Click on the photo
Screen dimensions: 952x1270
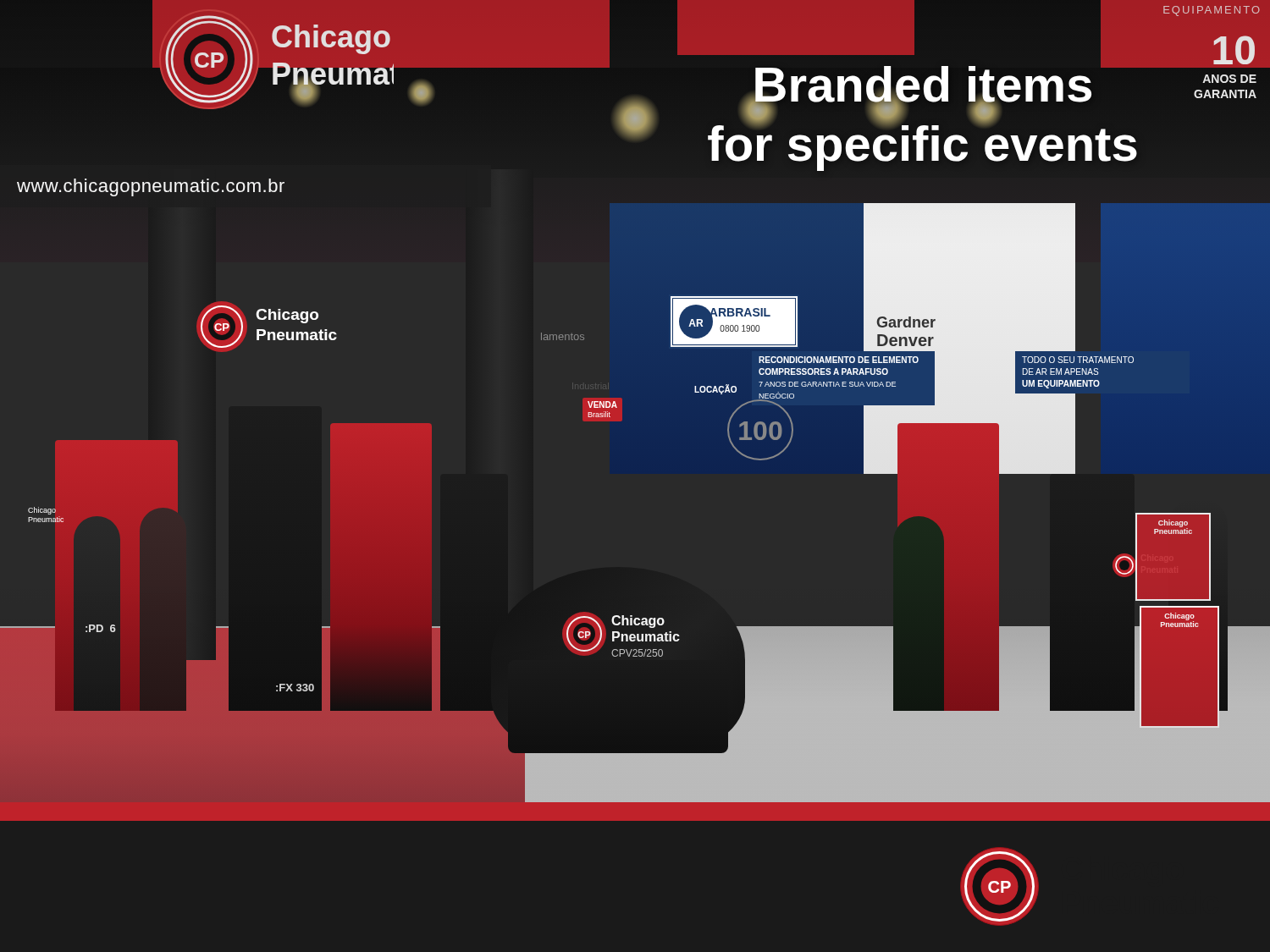point(635,410)
